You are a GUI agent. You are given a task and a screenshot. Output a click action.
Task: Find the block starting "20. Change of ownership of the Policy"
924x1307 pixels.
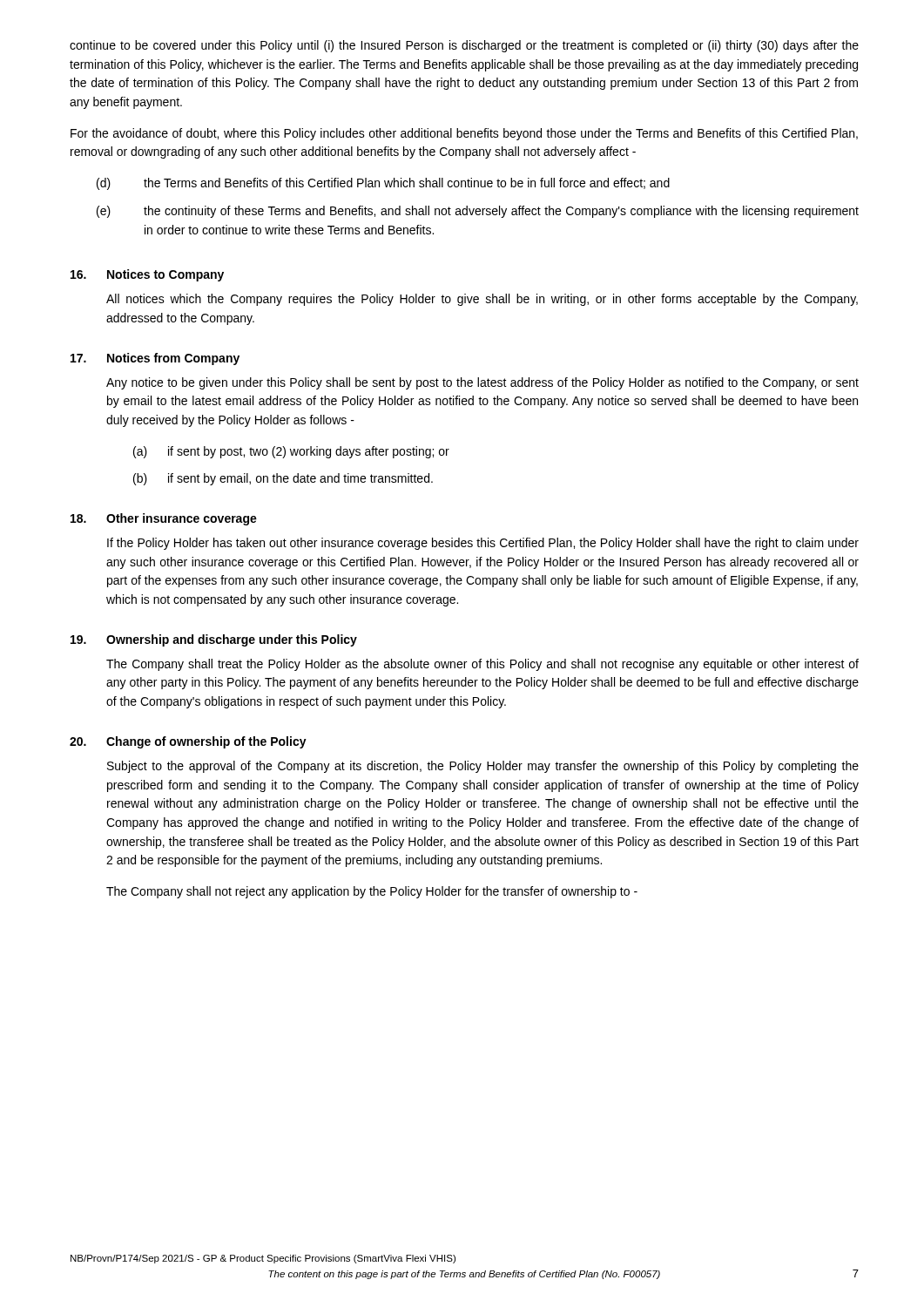[188, 741]
